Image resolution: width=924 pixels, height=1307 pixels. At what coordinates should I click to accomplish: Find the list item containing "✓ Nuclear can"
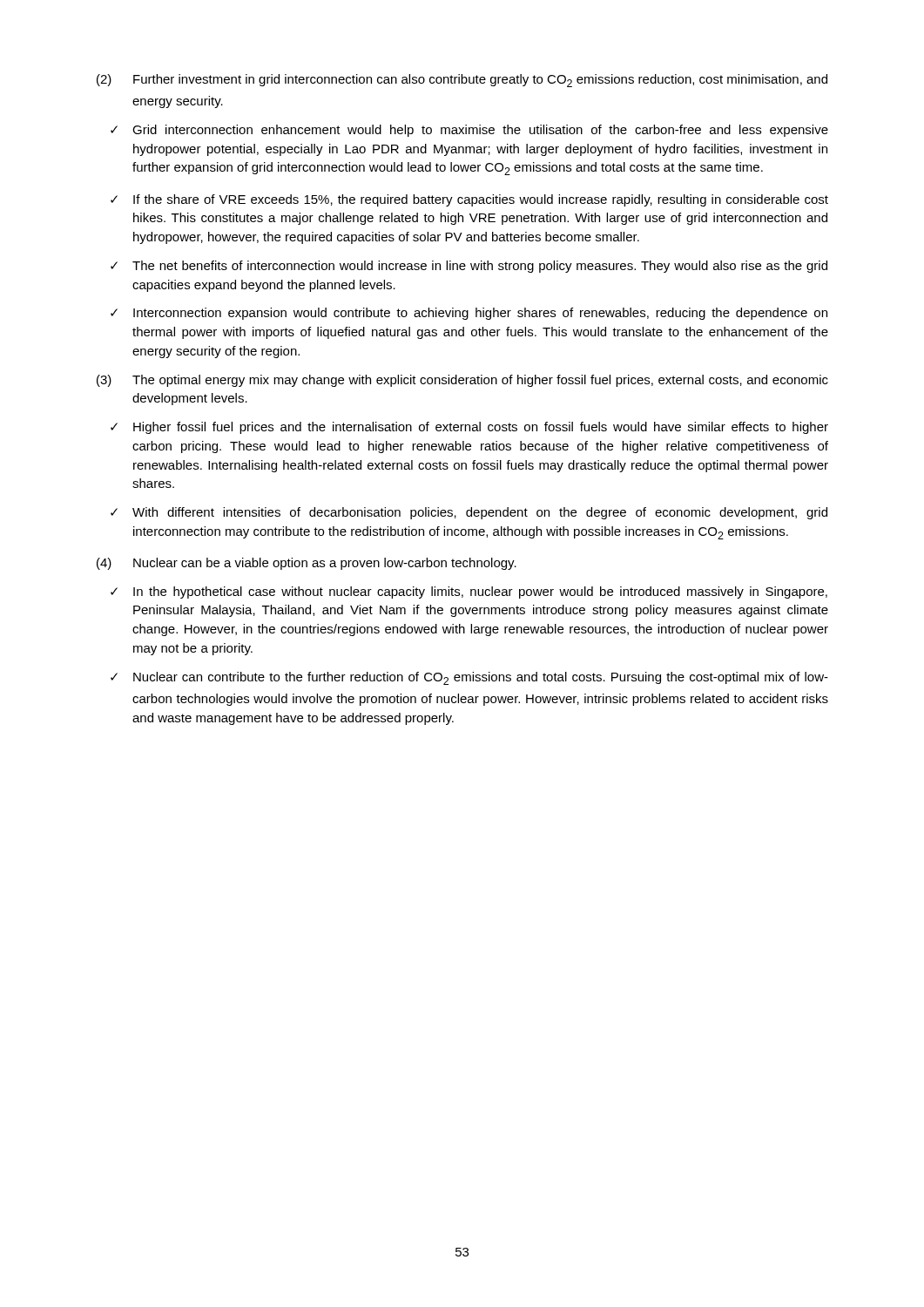(x=462, y=697)
